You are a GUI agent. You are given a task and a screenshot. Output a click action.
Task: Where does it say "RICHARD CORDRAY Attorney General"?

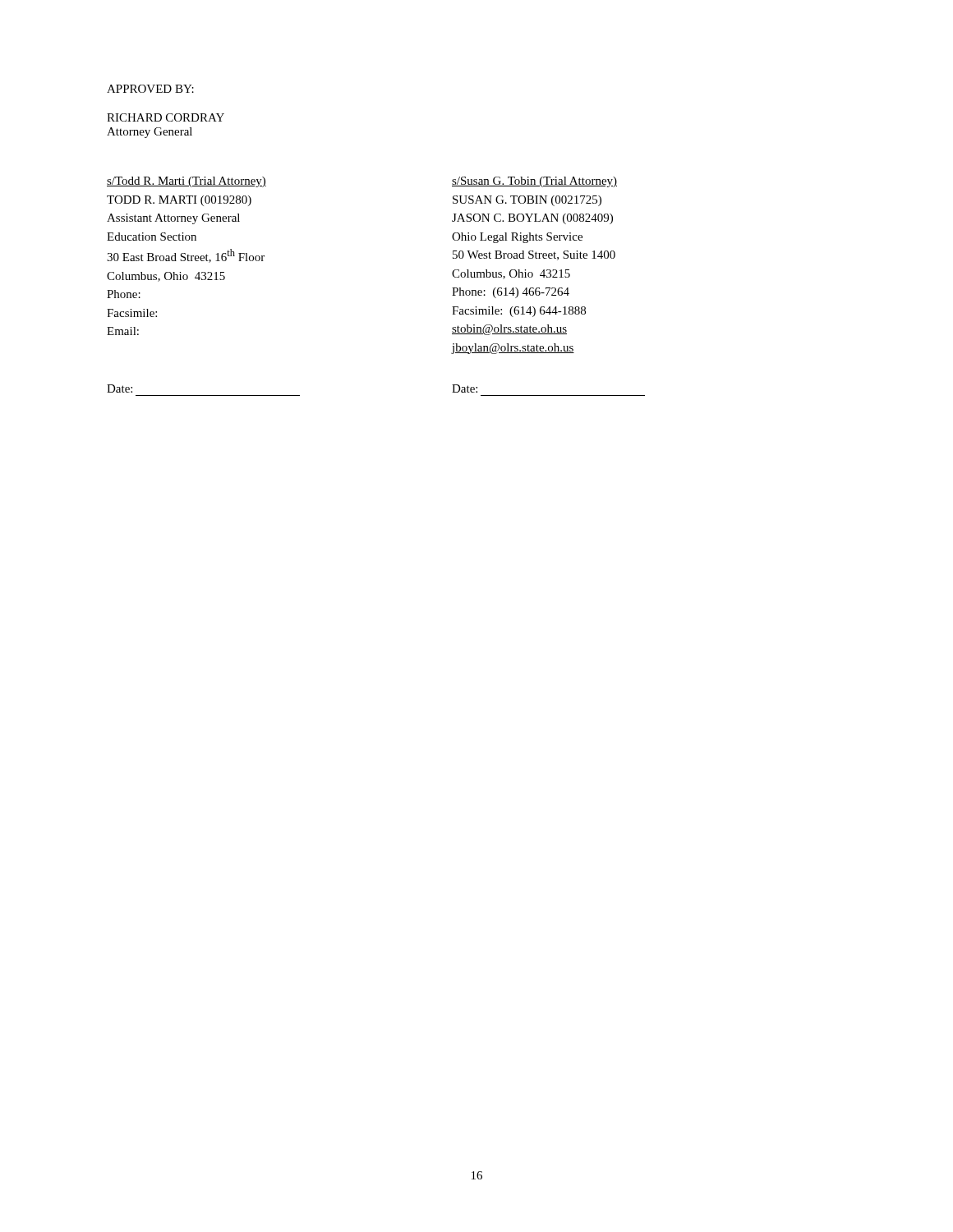click(166, 124)
